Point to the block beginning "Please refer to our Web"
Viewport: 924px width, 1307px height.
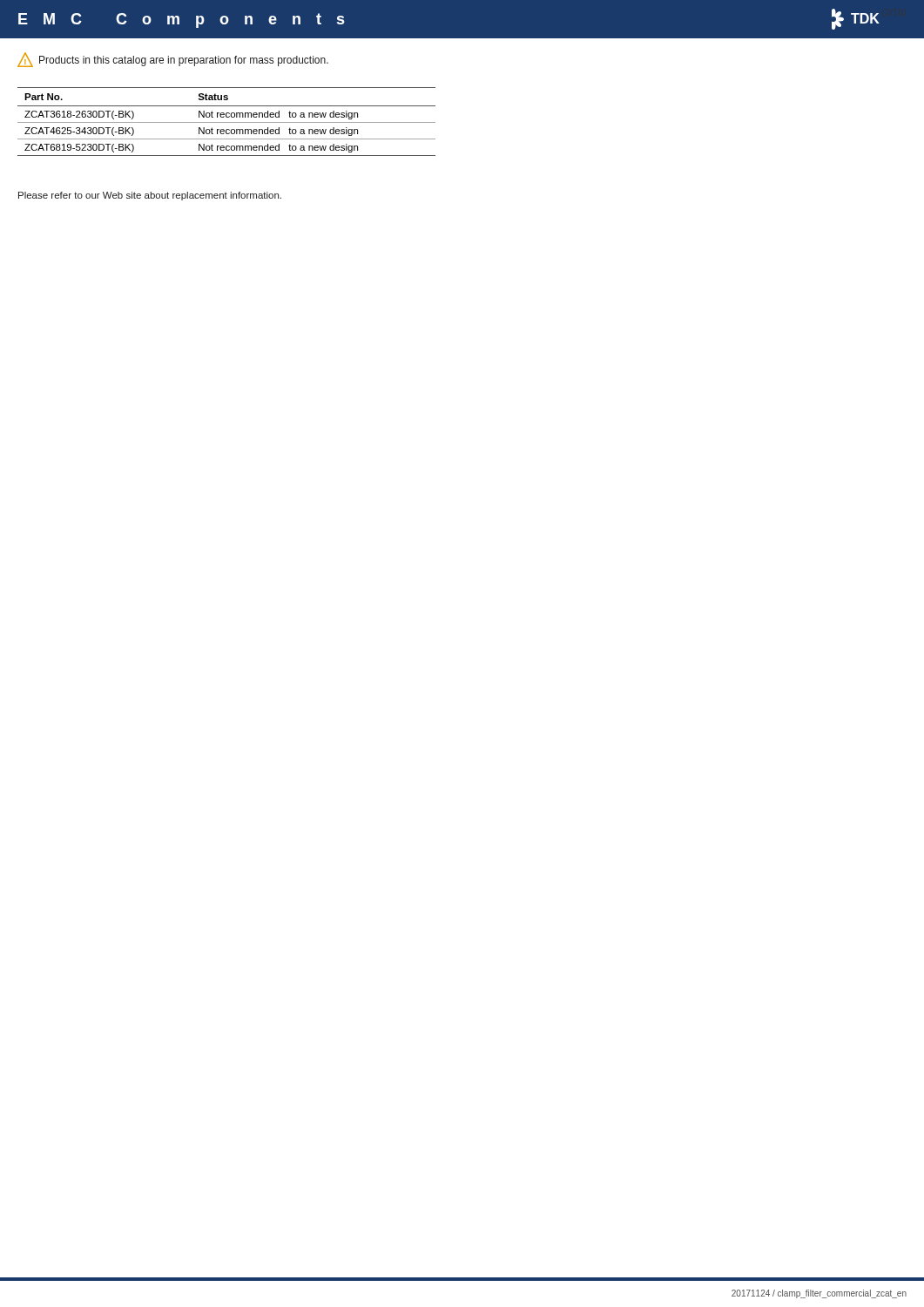pos(150,195)
